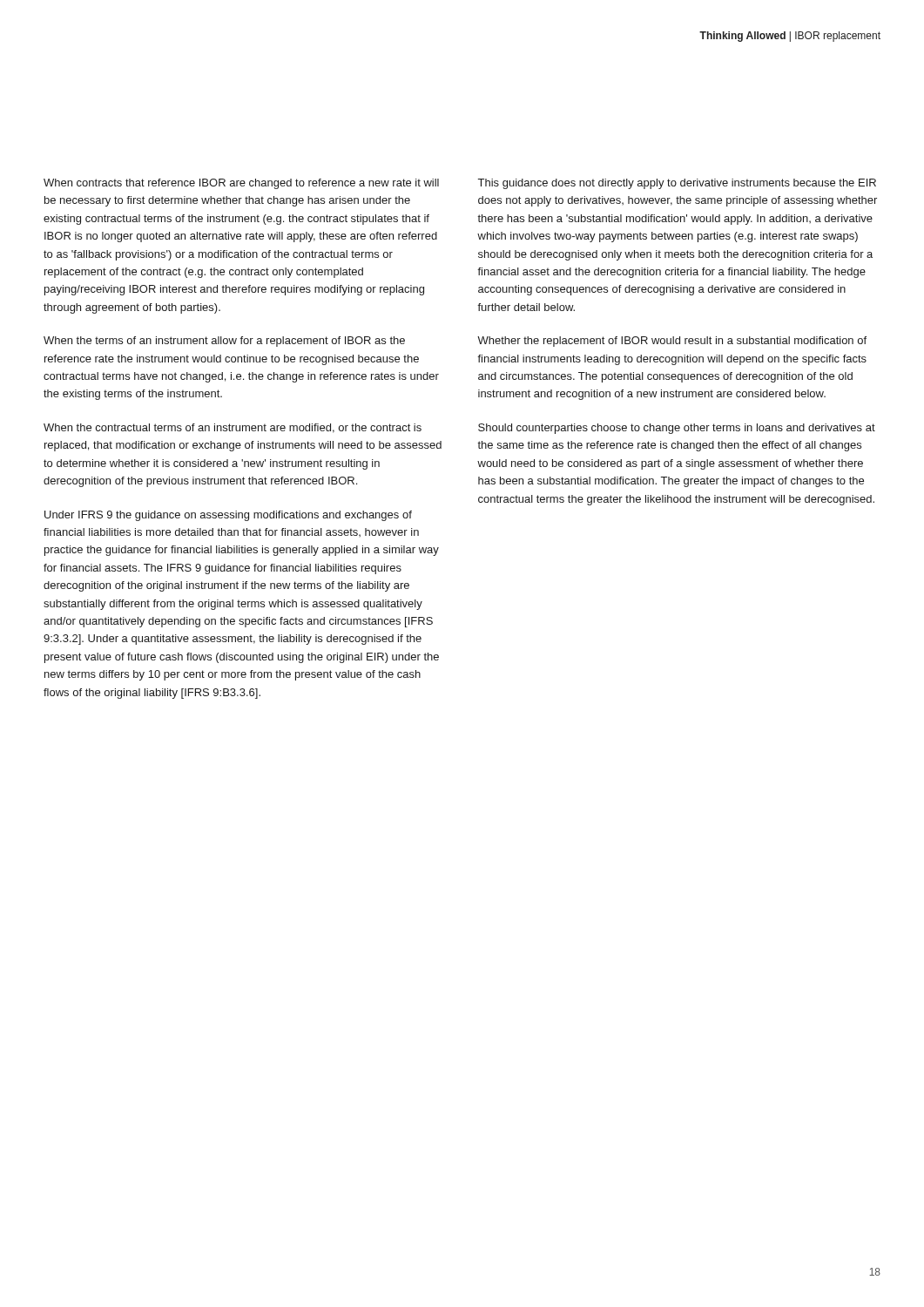Select the text block that reads "When the contractual terms of an instrument"
The height and width of the screenshot is (1307, 924).
click(243, 454)
